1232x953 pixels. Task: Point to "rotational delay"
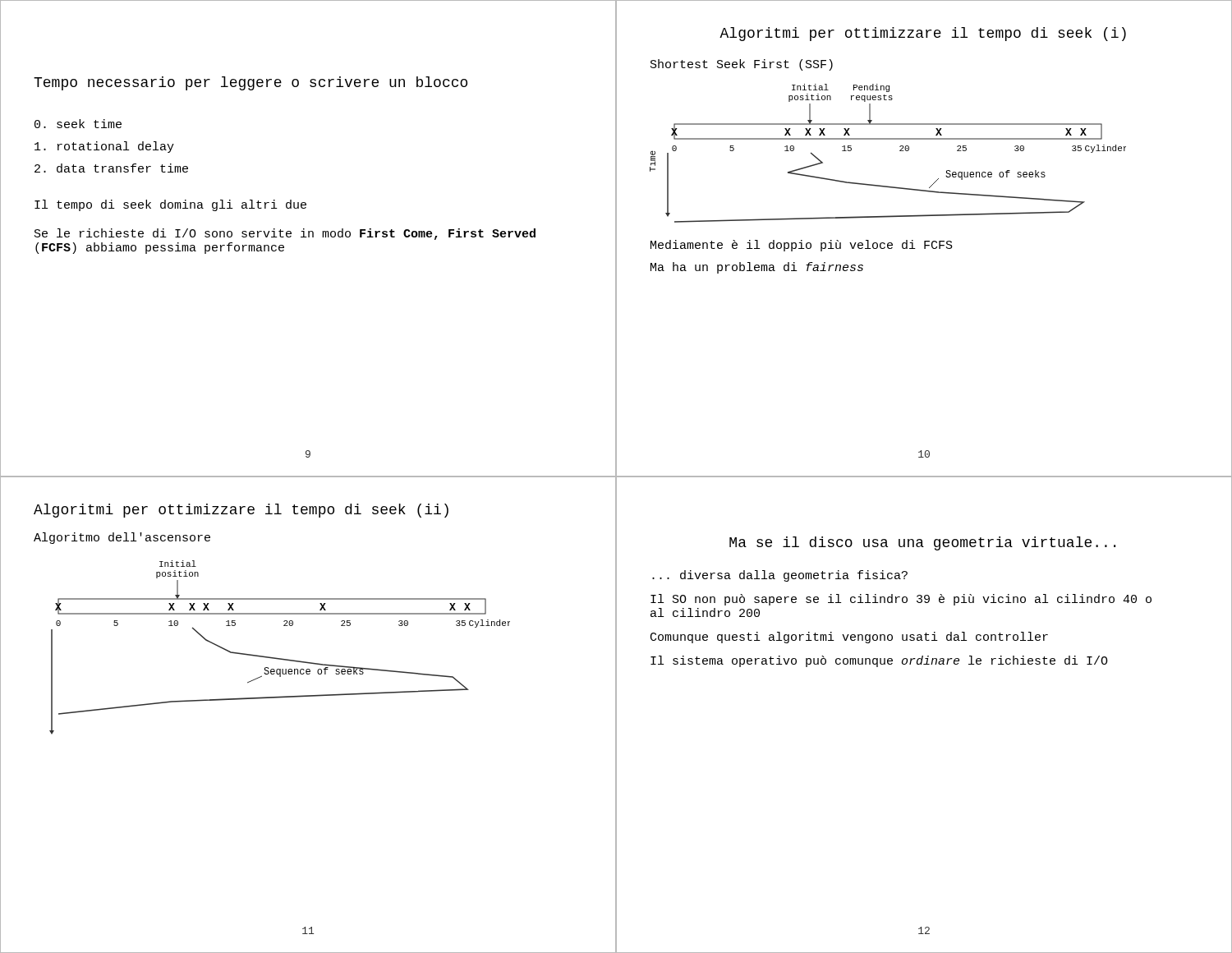[x=104, y=147]
